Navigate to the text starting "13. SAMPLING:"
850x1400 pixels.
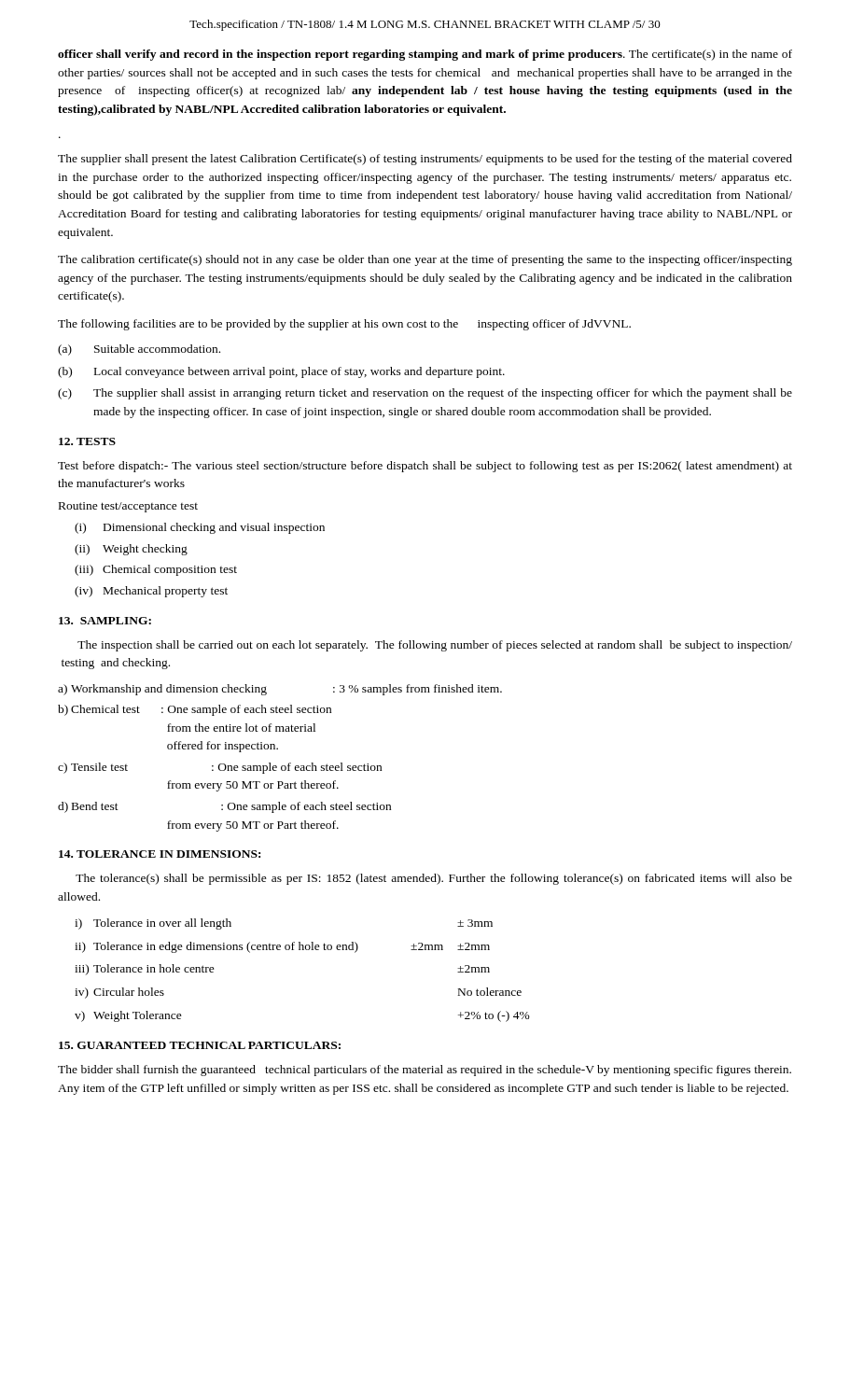105,620
